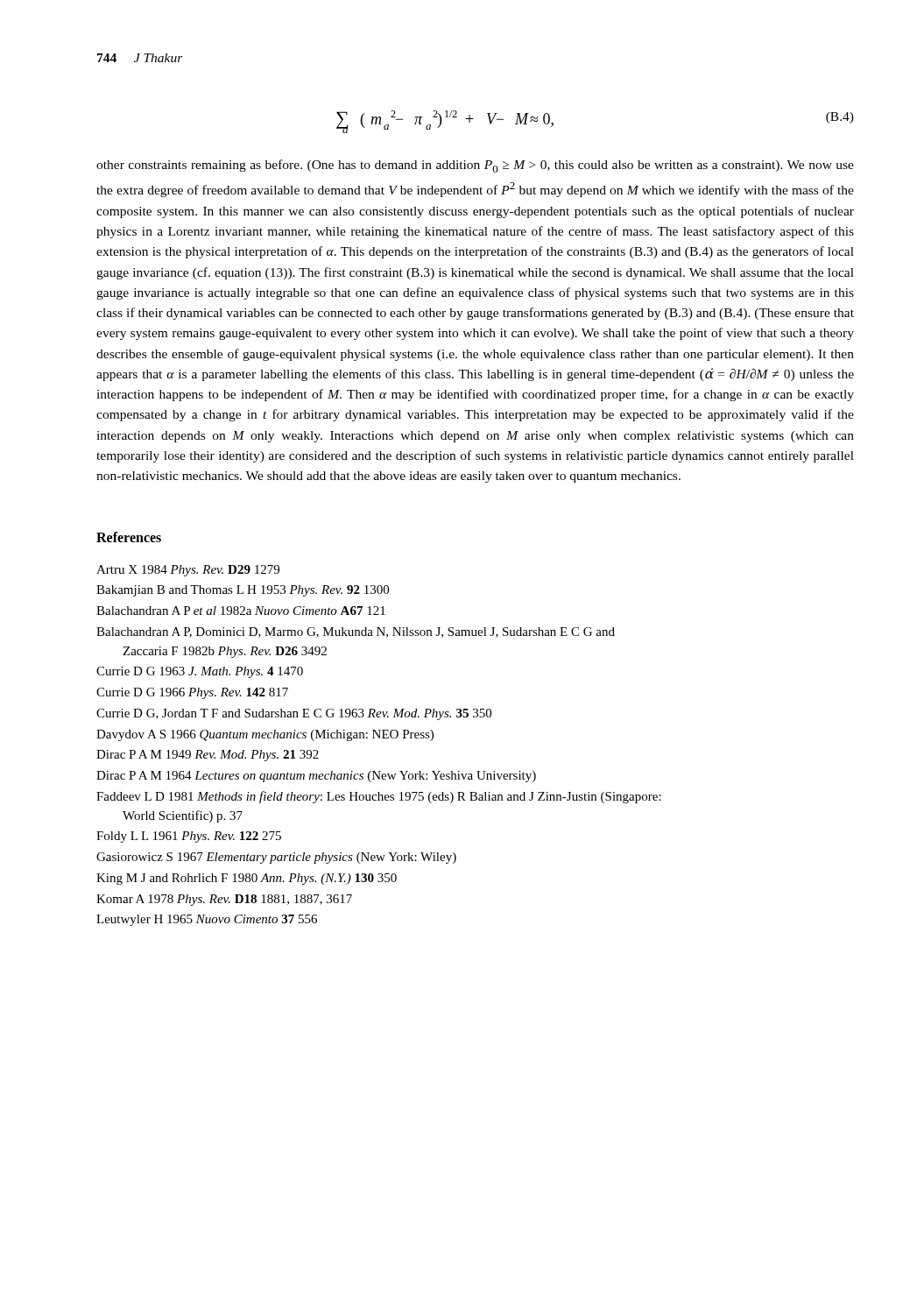Where is the passage that starts "other constraints remaining as before."?
Image resolution: width=924 pixels, height=1314 pixels.
point(475,320)
